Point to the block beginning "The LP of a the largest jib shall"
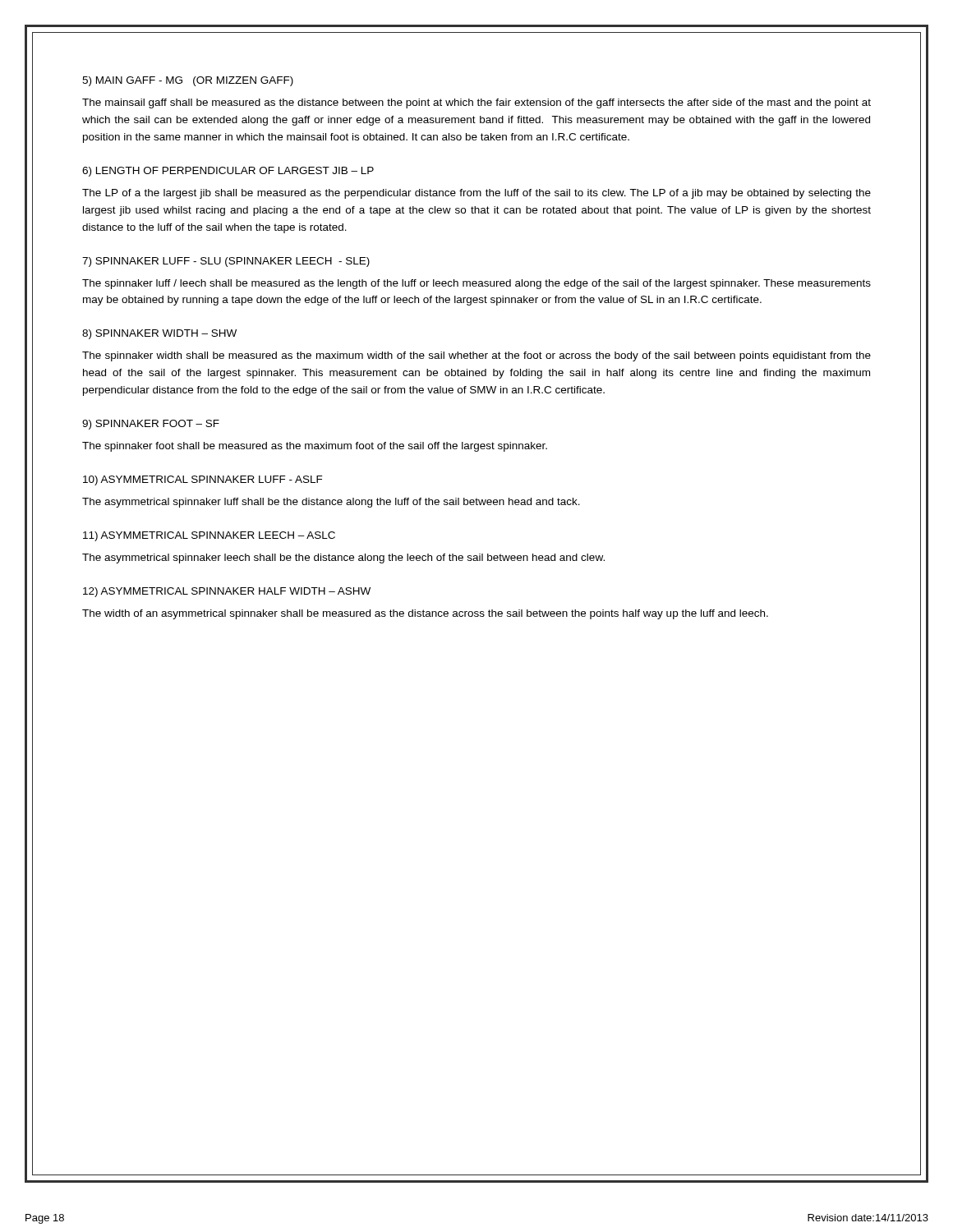 476,210
